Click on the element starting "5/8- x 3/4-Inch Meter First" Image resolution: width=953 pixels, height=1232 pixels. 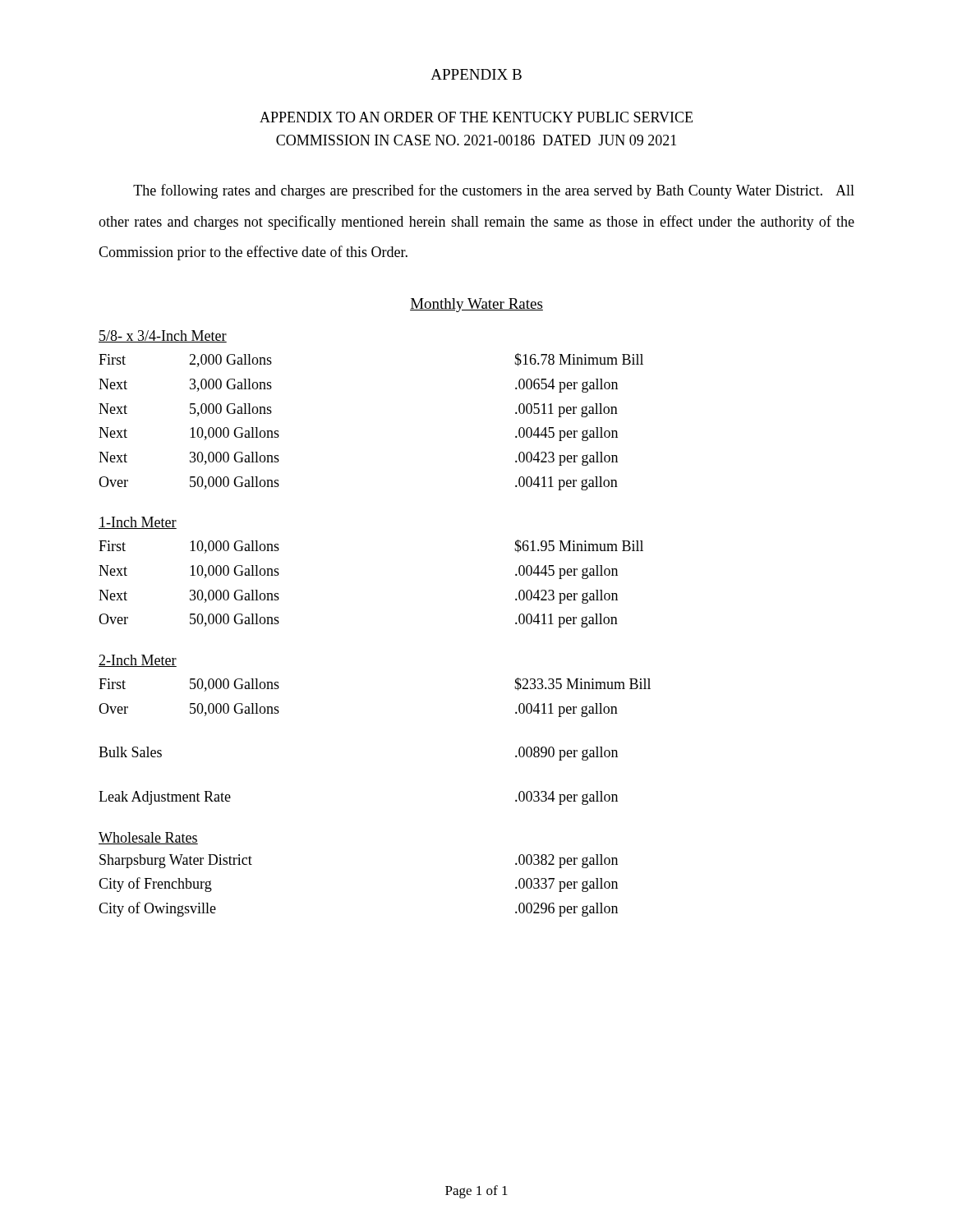pos(163,336)
